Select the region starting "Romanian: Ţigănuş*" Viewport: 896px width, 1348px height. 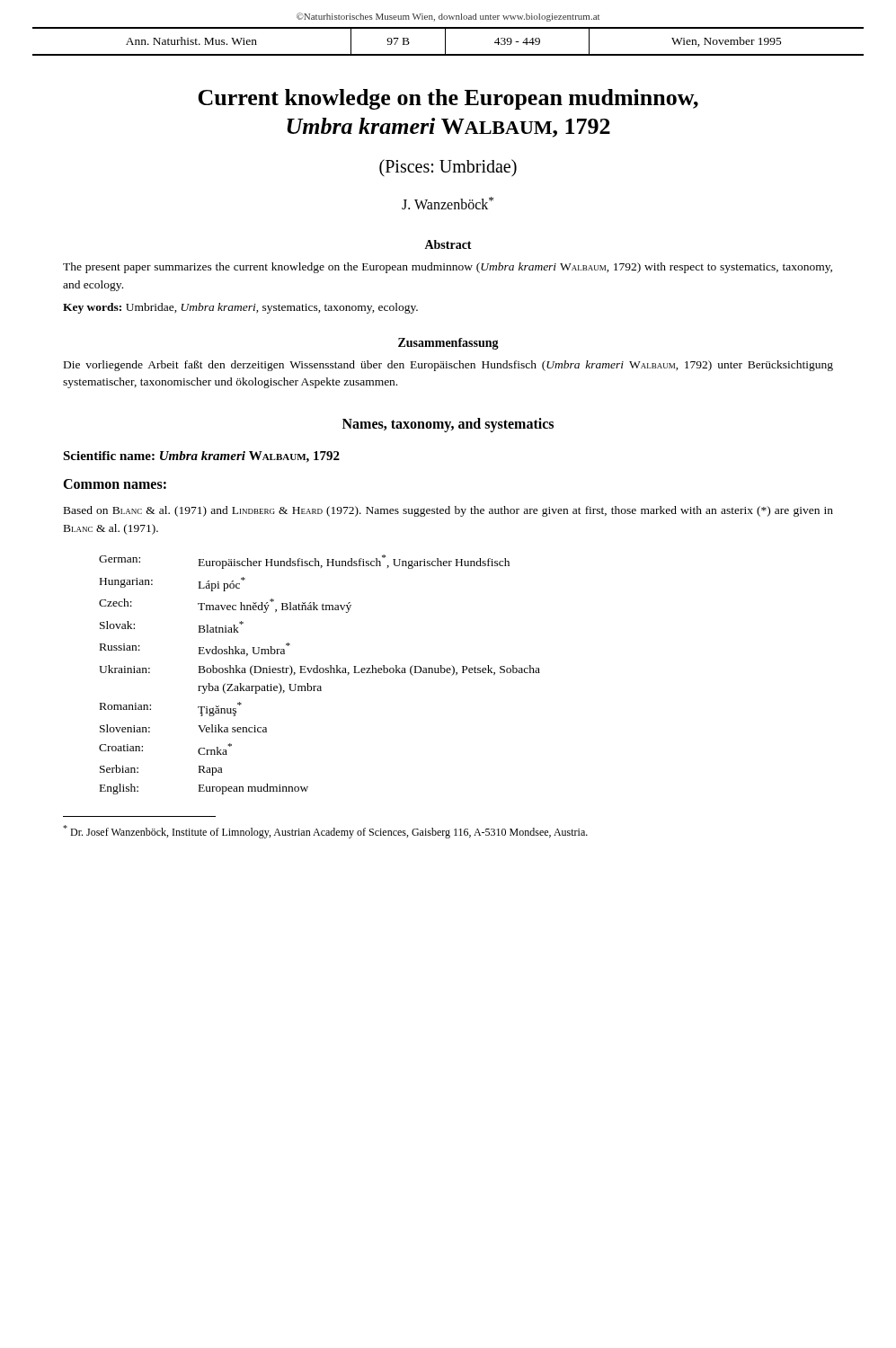(133, 709)
